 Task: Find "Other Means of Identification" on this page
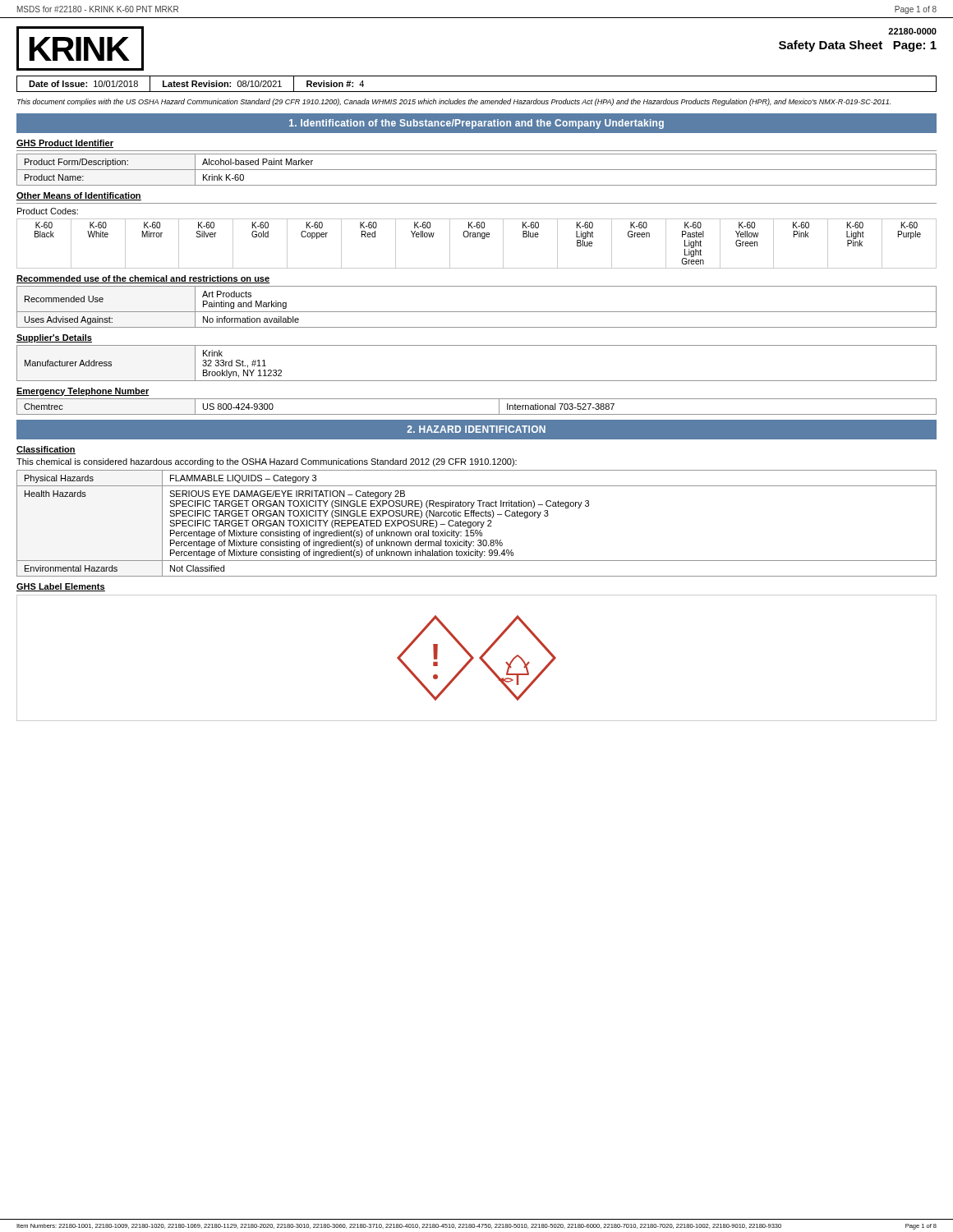[x=79, y=195]
